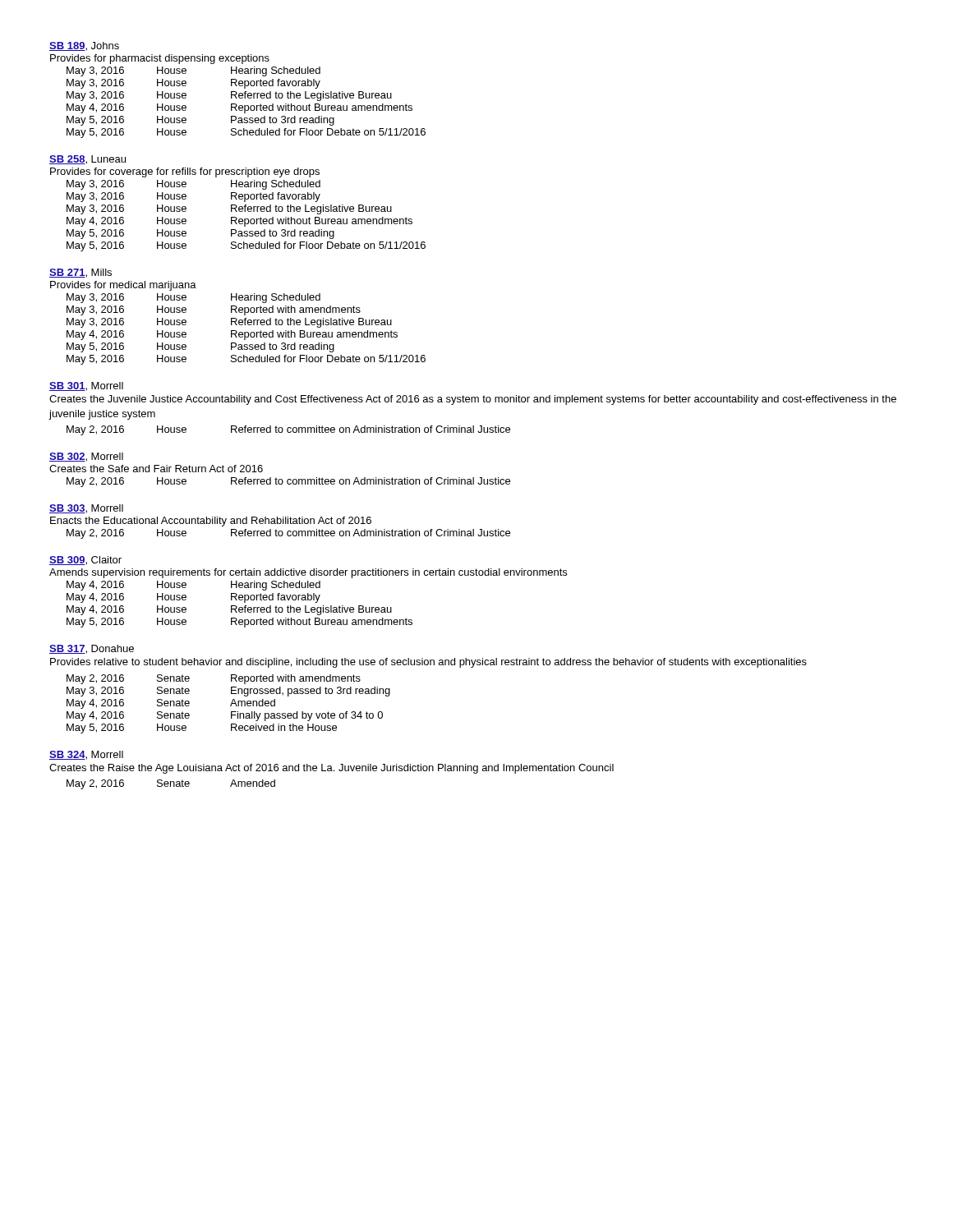The height and width of the screenshot is (1232, 953).
Task: Find the element starting "Provides for coverage for refills for prescription"
Action: (x=185, y=171)
